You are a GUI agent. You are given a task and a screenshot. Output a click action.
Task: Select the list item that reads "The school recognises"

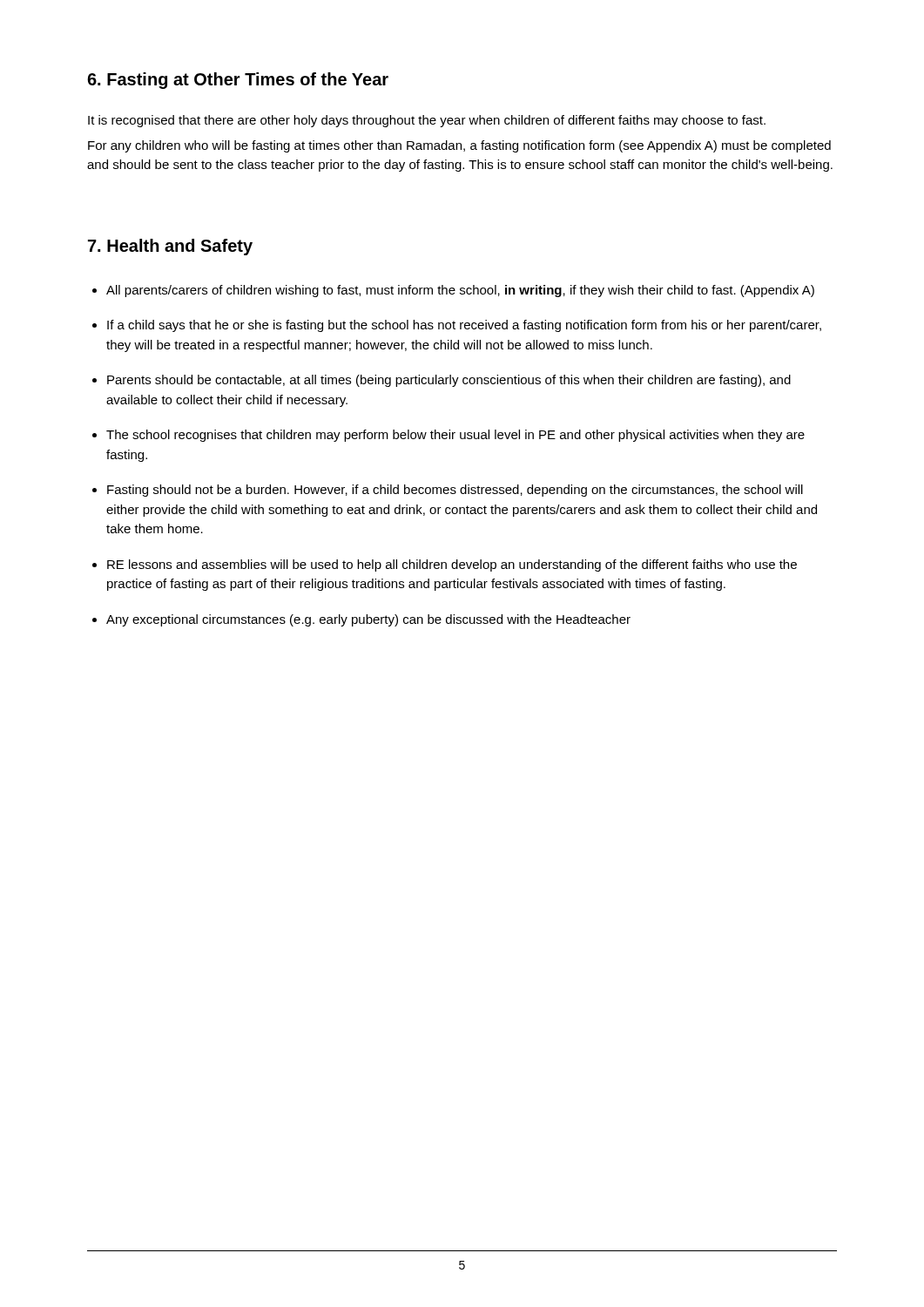click(456, 444)
